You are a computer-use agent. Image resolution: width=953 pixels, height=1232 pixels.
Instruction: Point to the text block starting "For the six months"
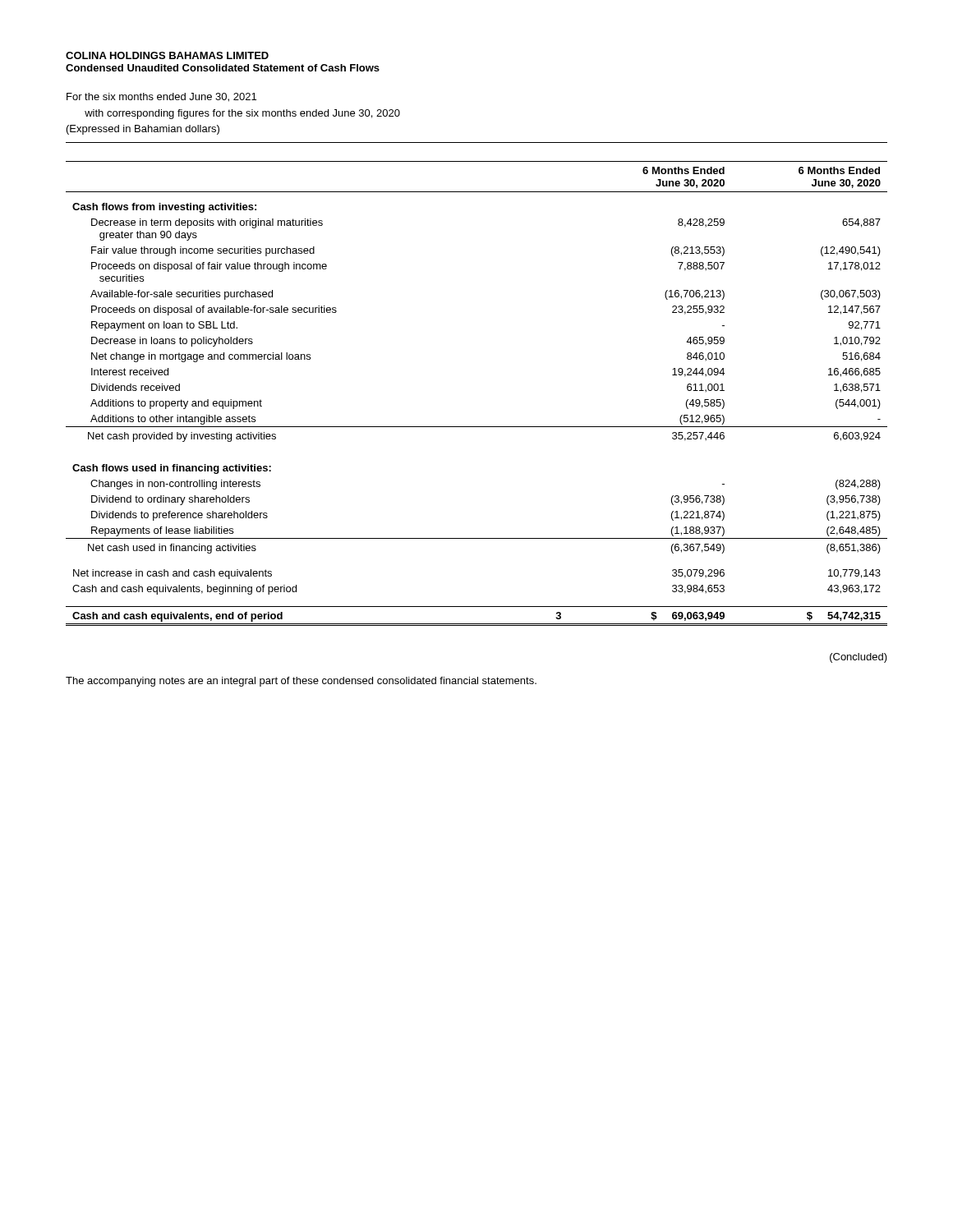point(233,112)
